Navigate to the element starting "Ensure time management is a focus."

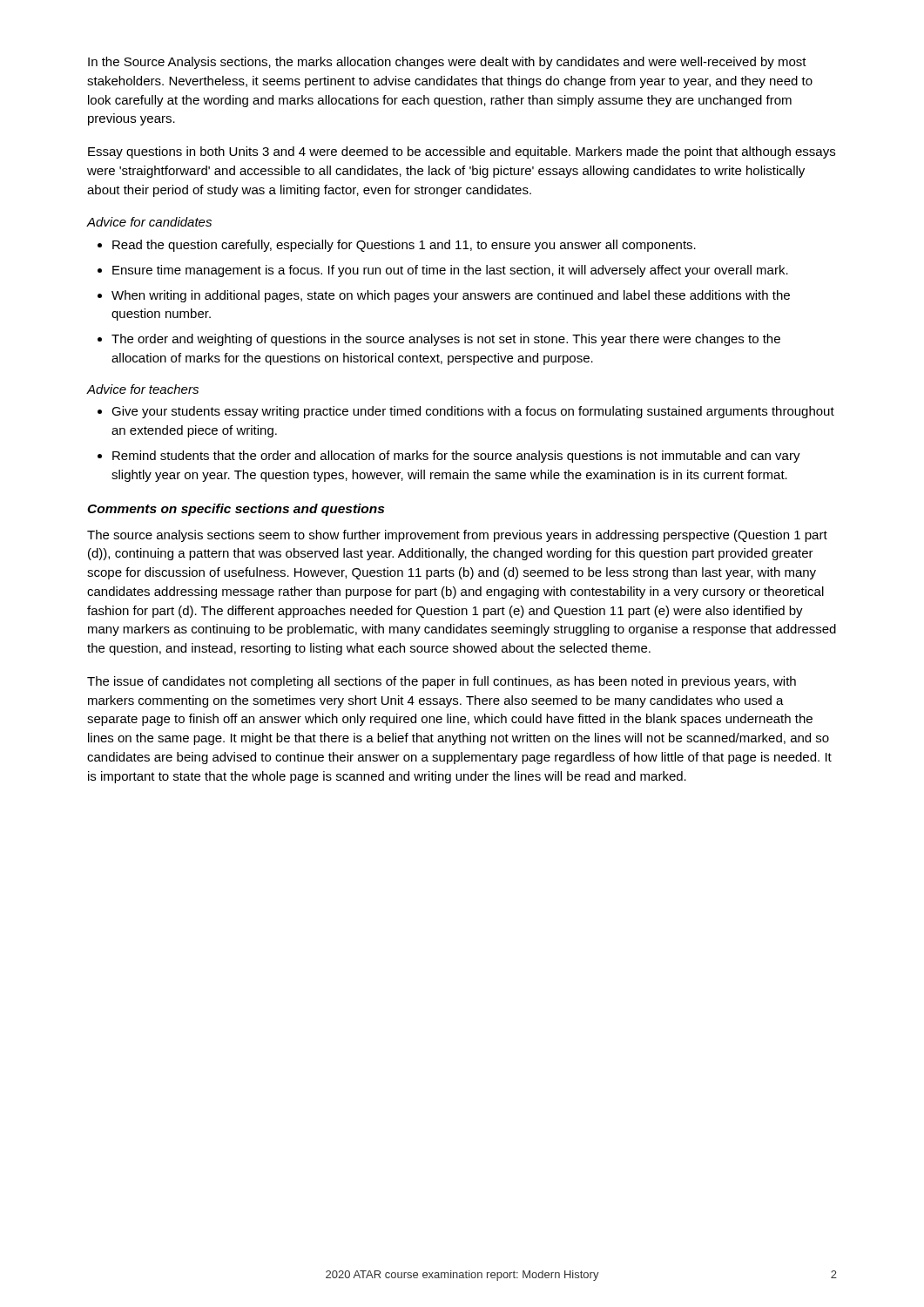click(462, 270)
